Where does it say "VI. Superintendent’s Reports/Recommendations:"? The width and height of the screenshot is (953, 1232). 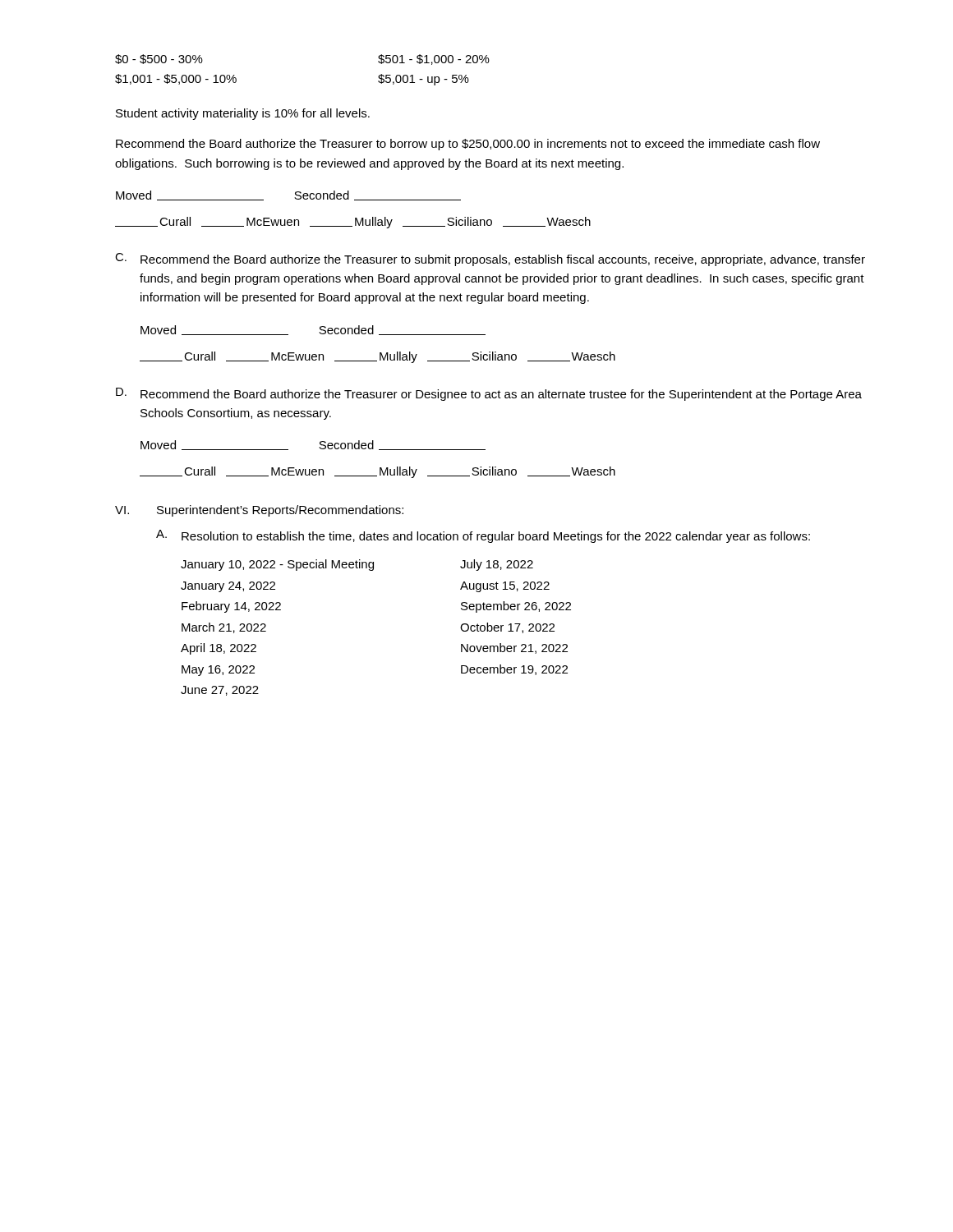pyautogui.click(x=259, y=511)
